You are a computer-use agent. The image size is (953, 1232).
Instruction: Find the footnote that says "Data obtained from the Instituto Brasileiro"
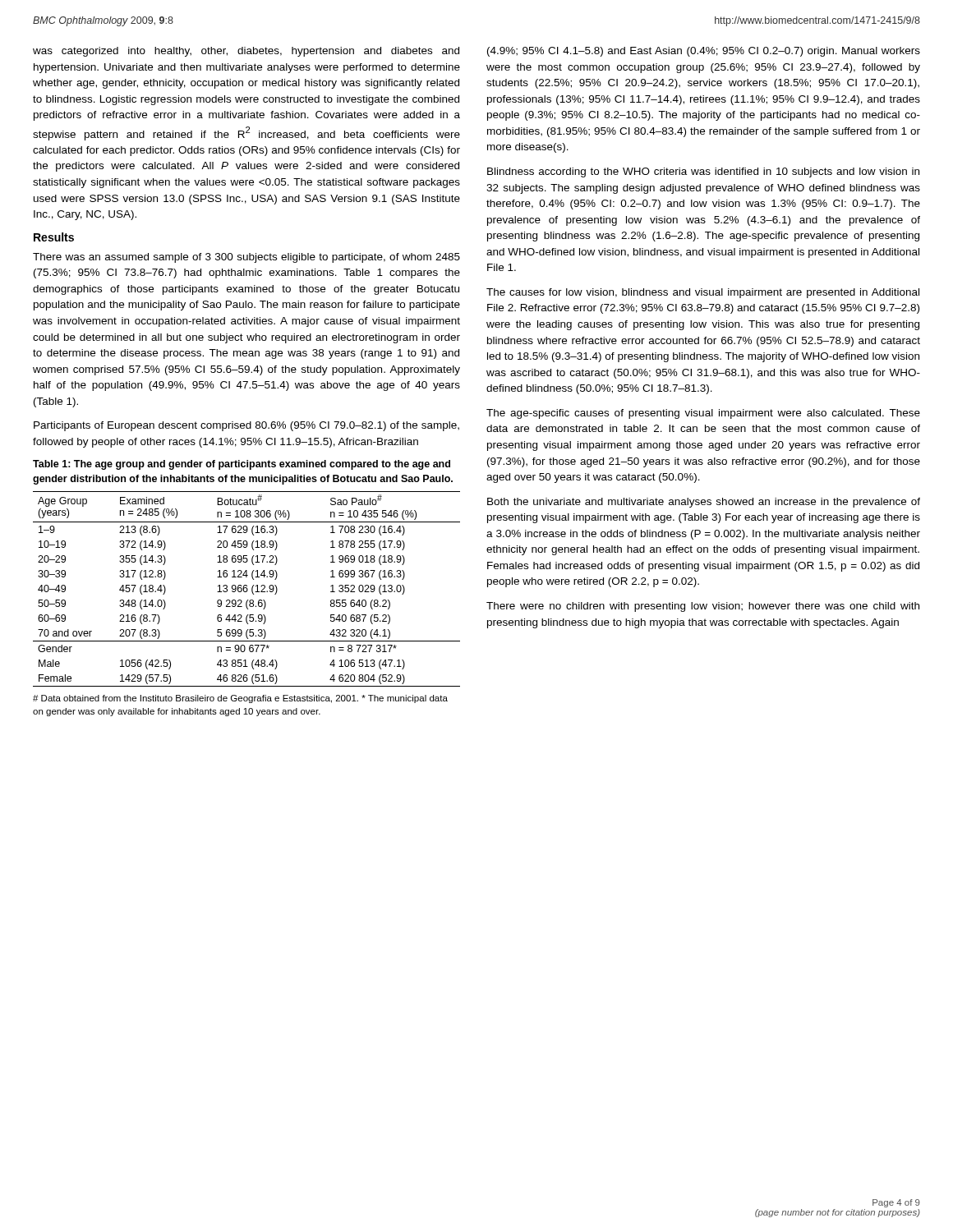[x=240, y=704]
